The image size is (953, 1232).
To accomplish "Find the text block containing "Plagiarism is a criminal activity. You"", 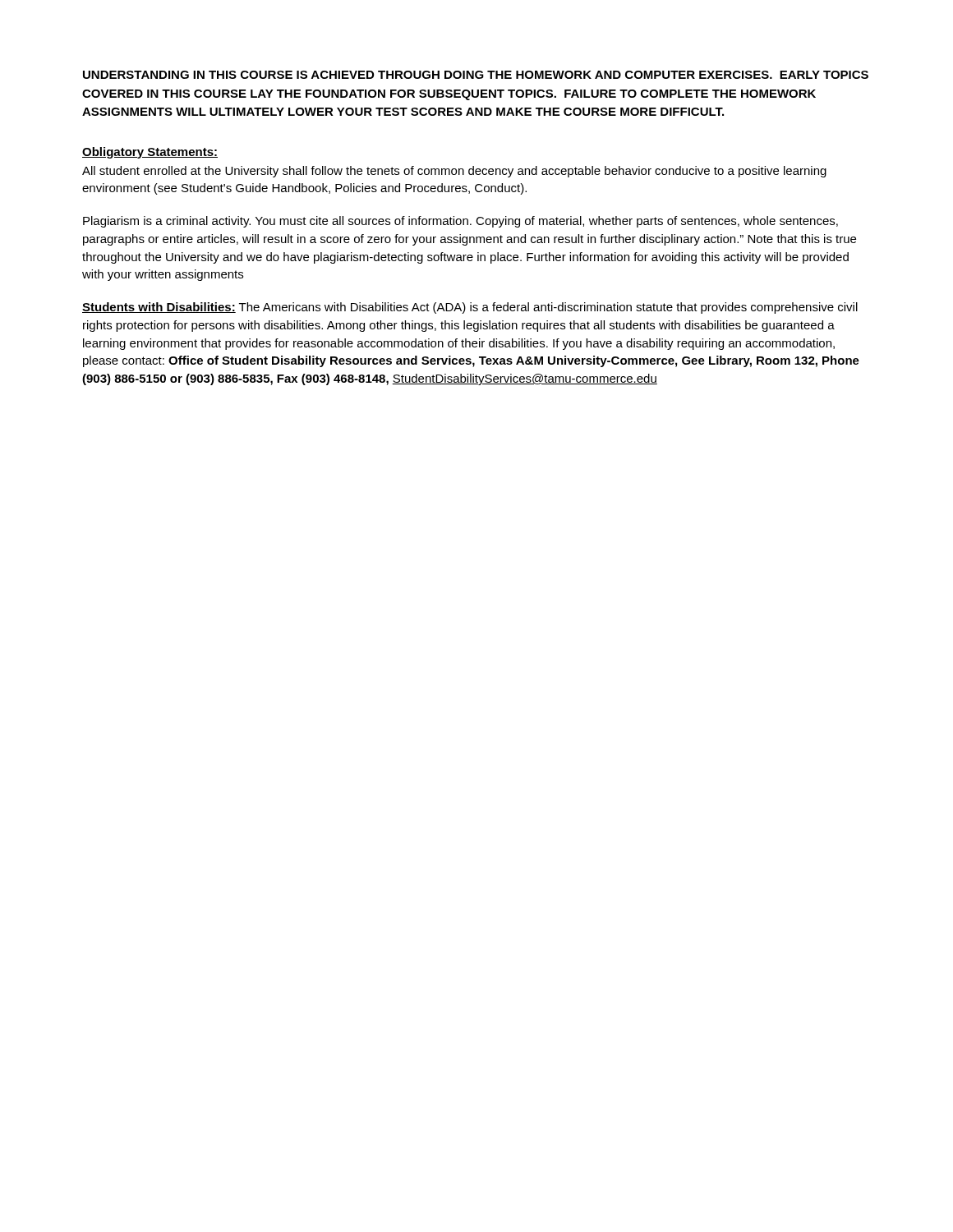I will coord(476,248).
